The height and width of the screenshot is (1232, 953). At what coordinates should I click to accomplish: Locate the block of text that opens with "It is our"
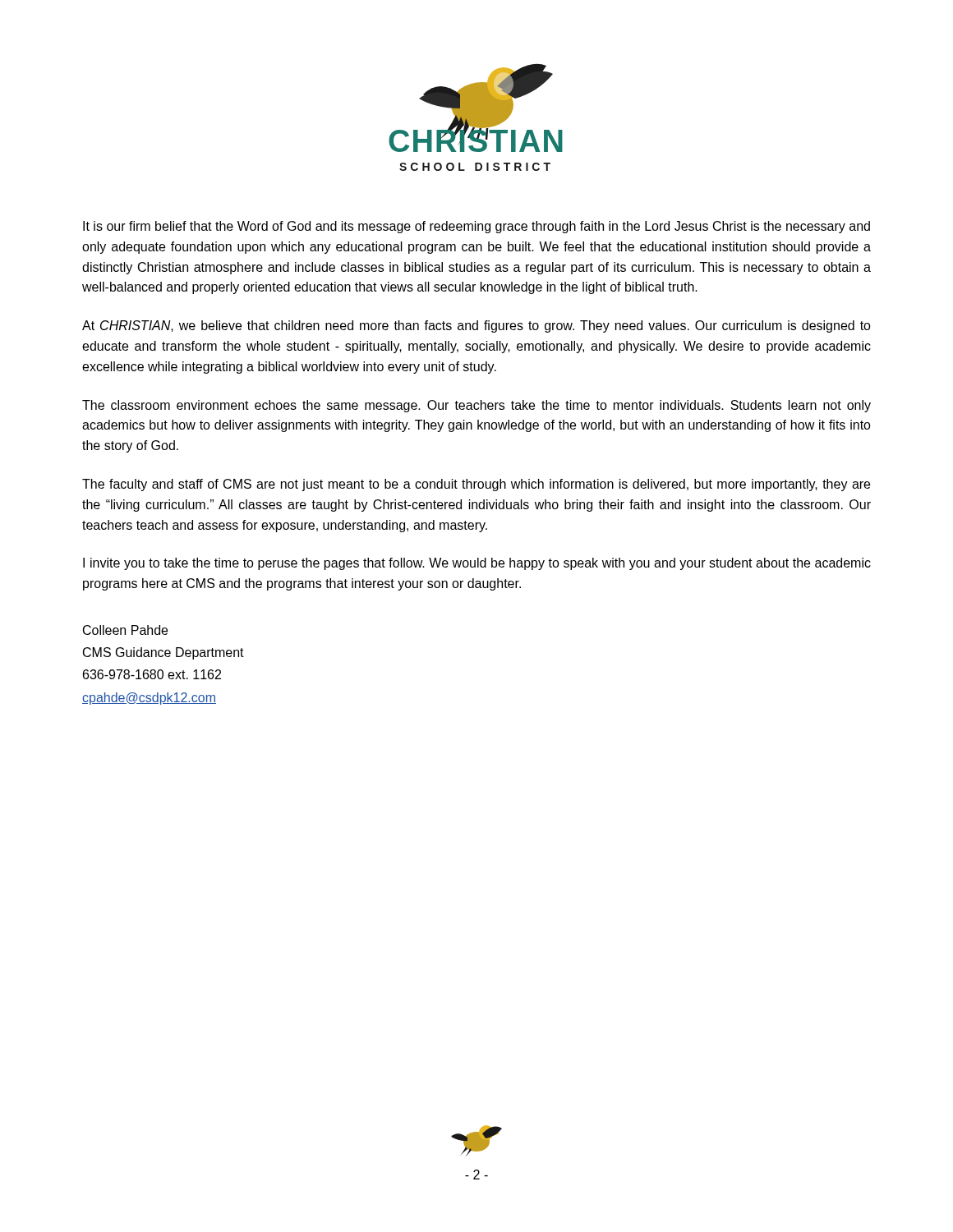pyautogui.click(x=476, y=257)
